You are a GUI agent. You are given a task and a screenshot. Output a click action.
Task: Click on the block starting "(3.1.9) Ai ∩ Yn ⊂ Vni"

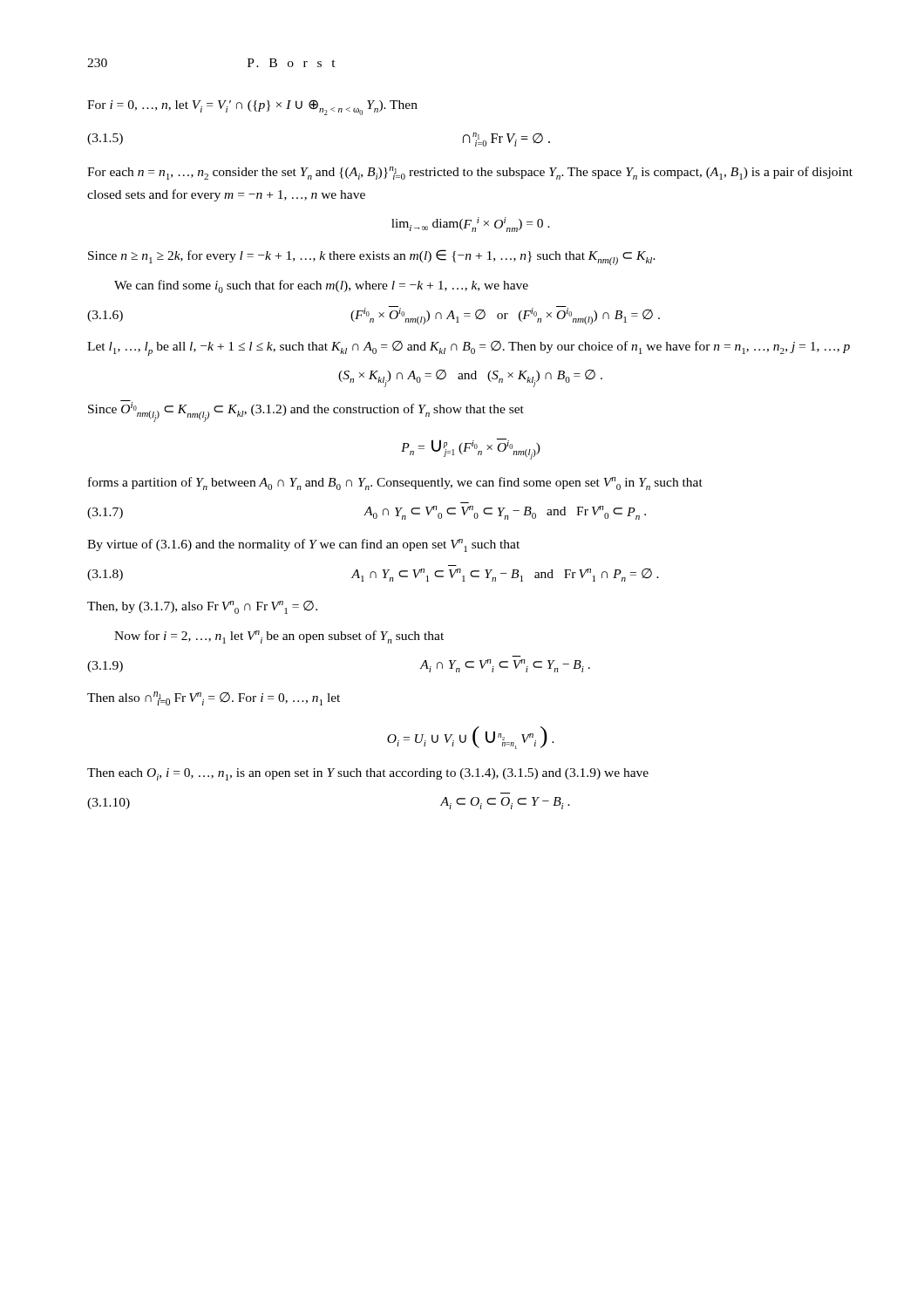[471, 665]
